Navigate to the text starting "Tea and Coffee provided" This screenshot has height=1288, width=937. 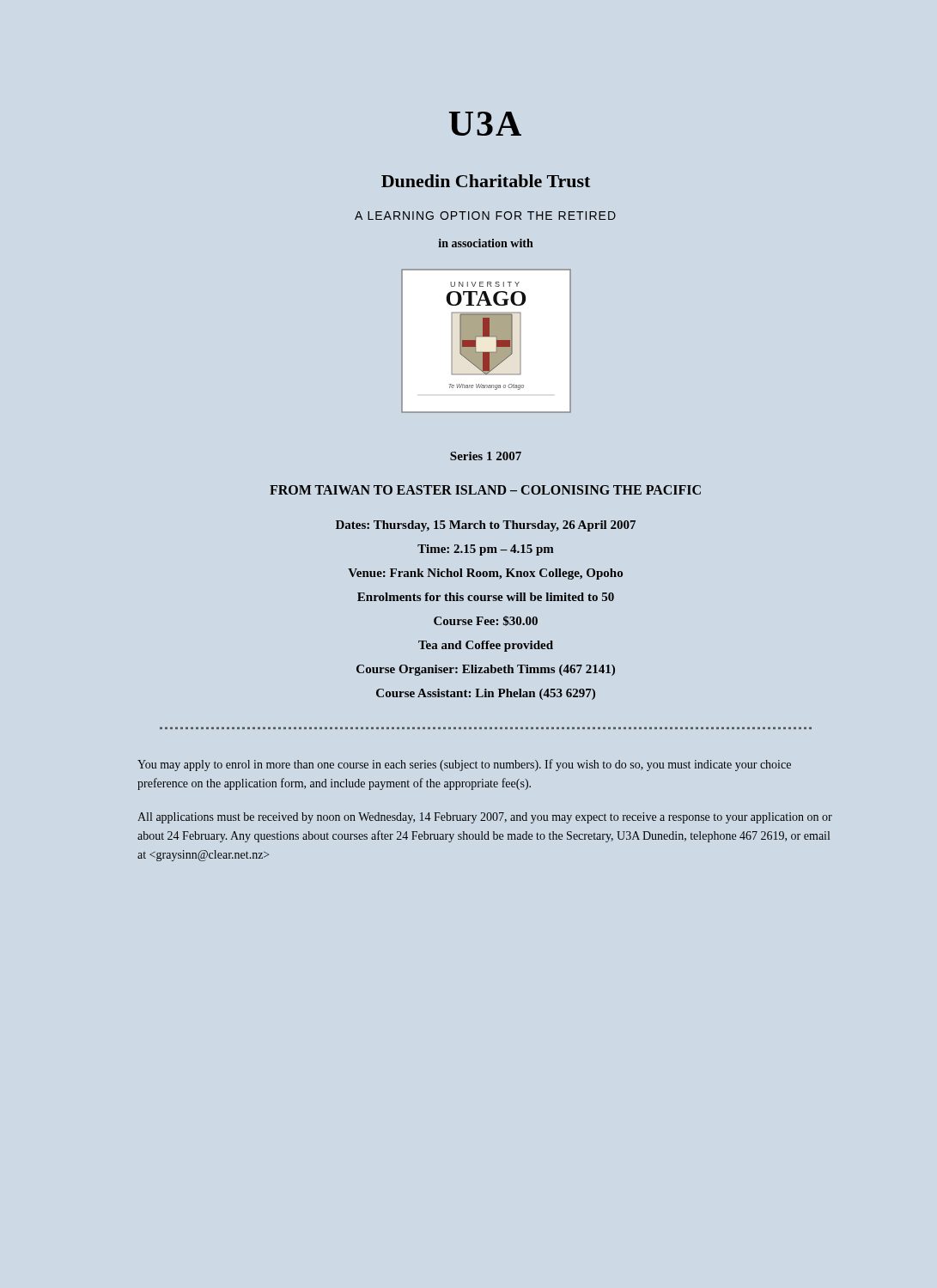(x=486, y=645)
